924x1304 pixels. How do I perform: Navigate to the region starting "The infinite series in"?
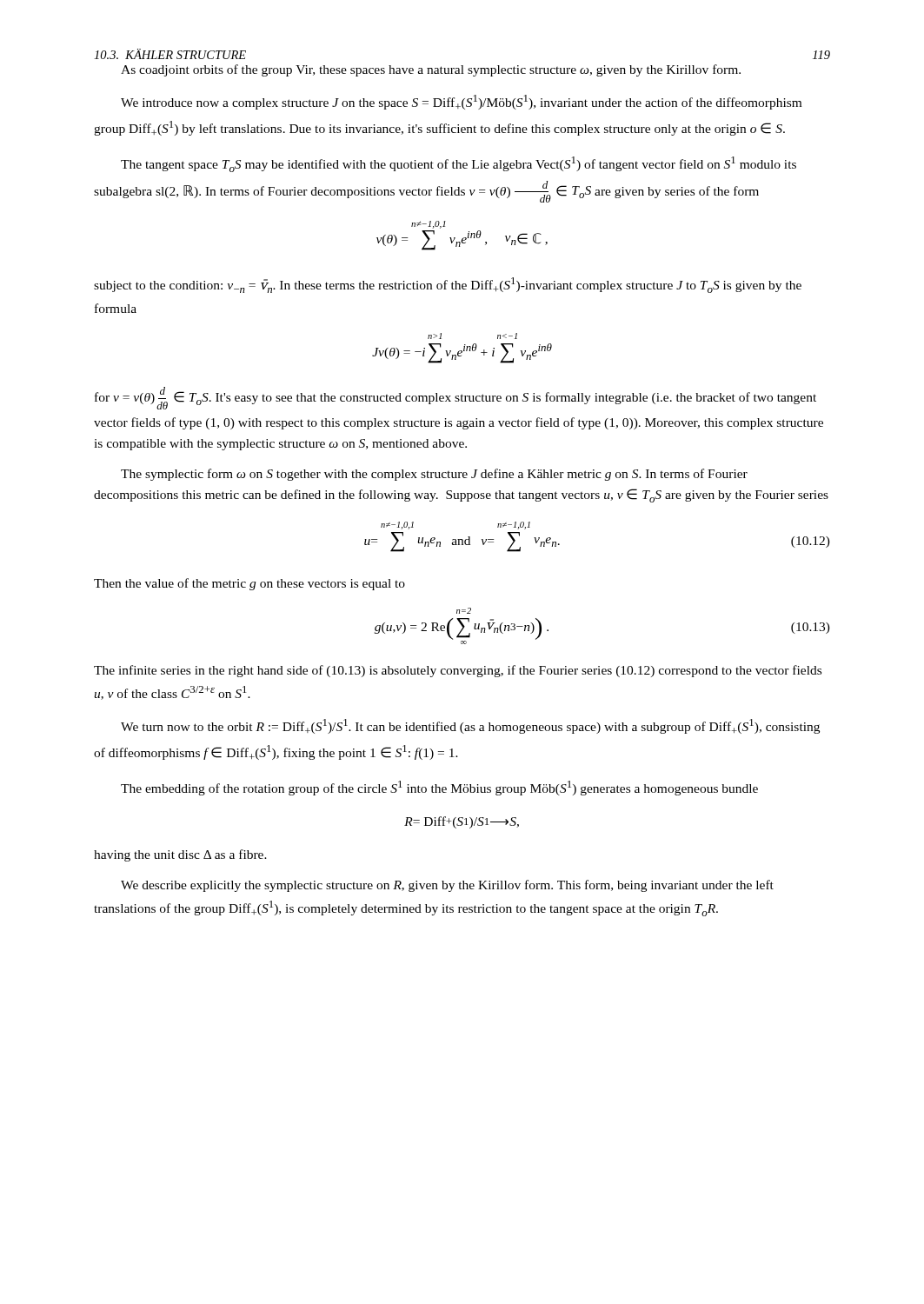[x=462, y=682]
